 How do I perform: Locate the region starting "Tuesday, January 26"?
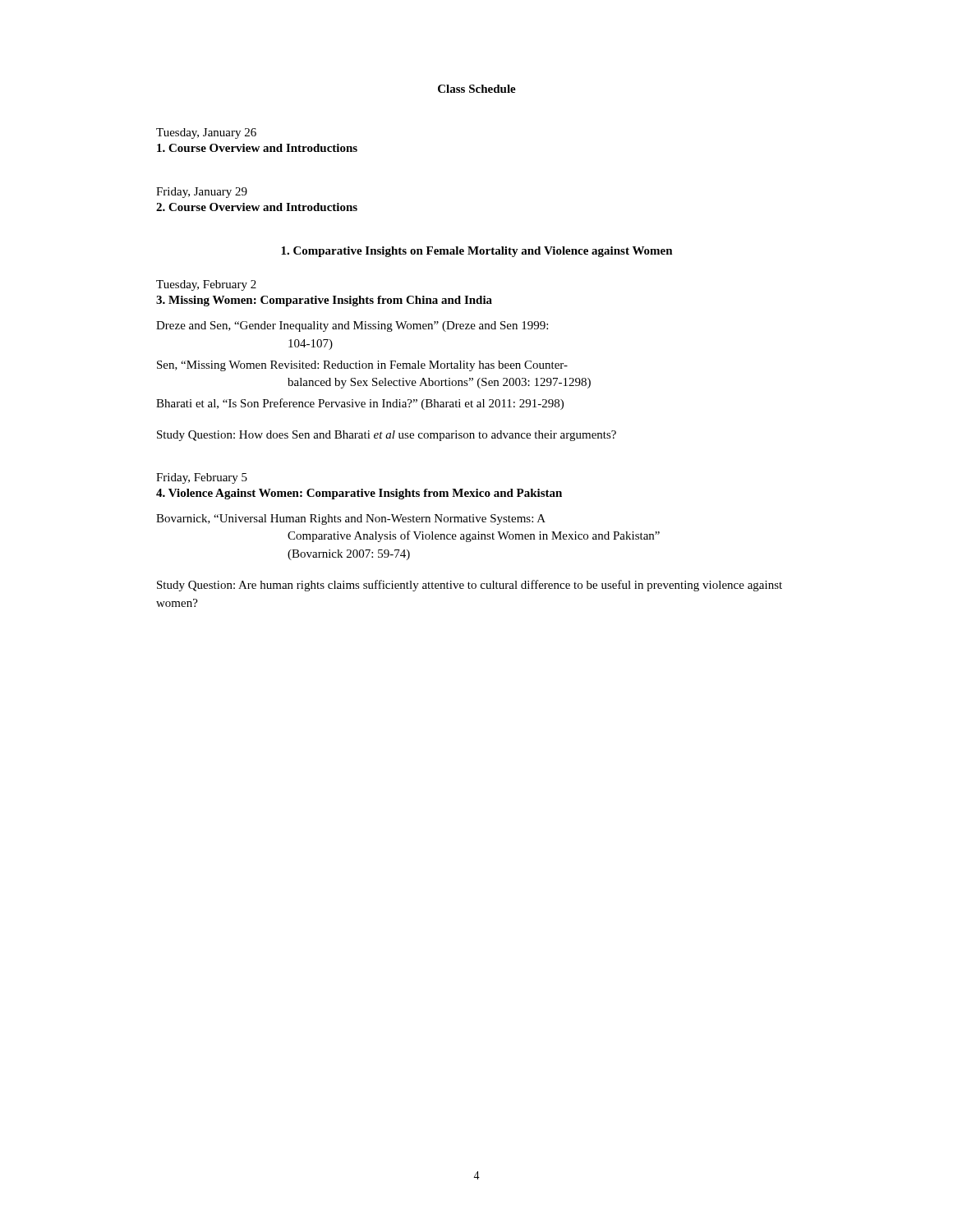206,132
